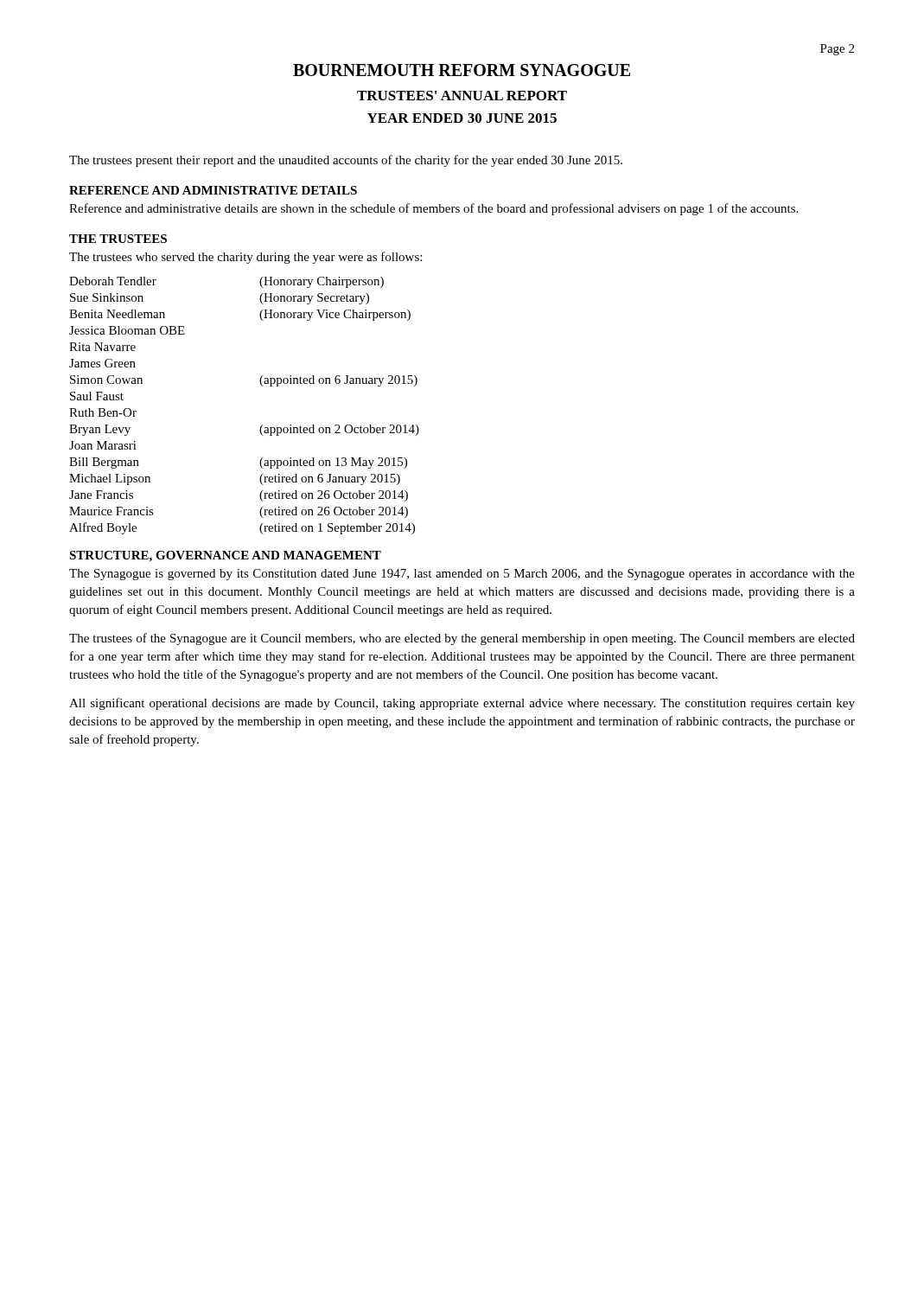Screen dimensions: 1297x924
Task: Navigate to the text starting "YEAR ENDED 30"
Action: click(462, 118)
